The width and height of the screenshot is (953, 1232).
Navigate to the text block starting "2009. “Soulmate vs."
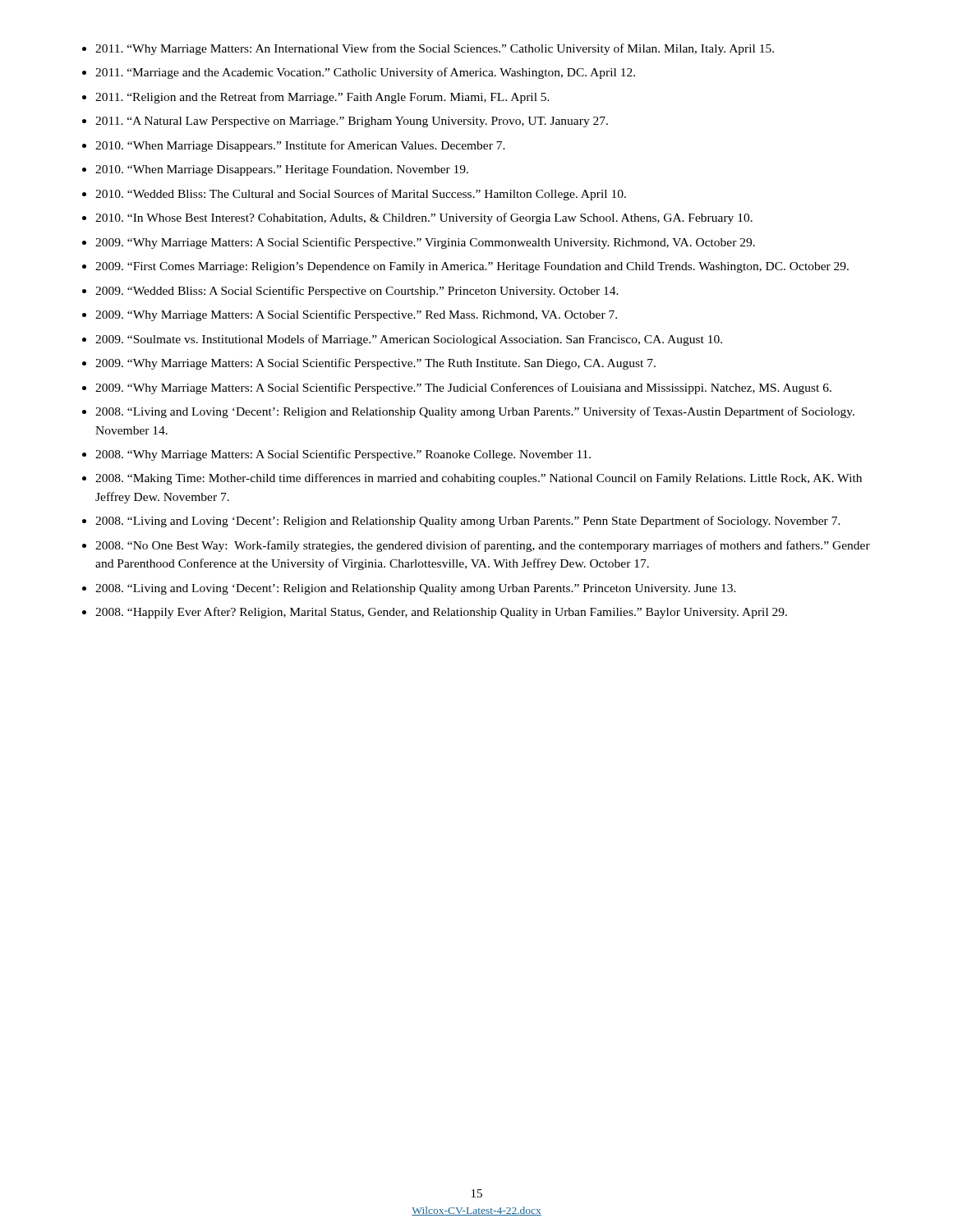[409, 338]
